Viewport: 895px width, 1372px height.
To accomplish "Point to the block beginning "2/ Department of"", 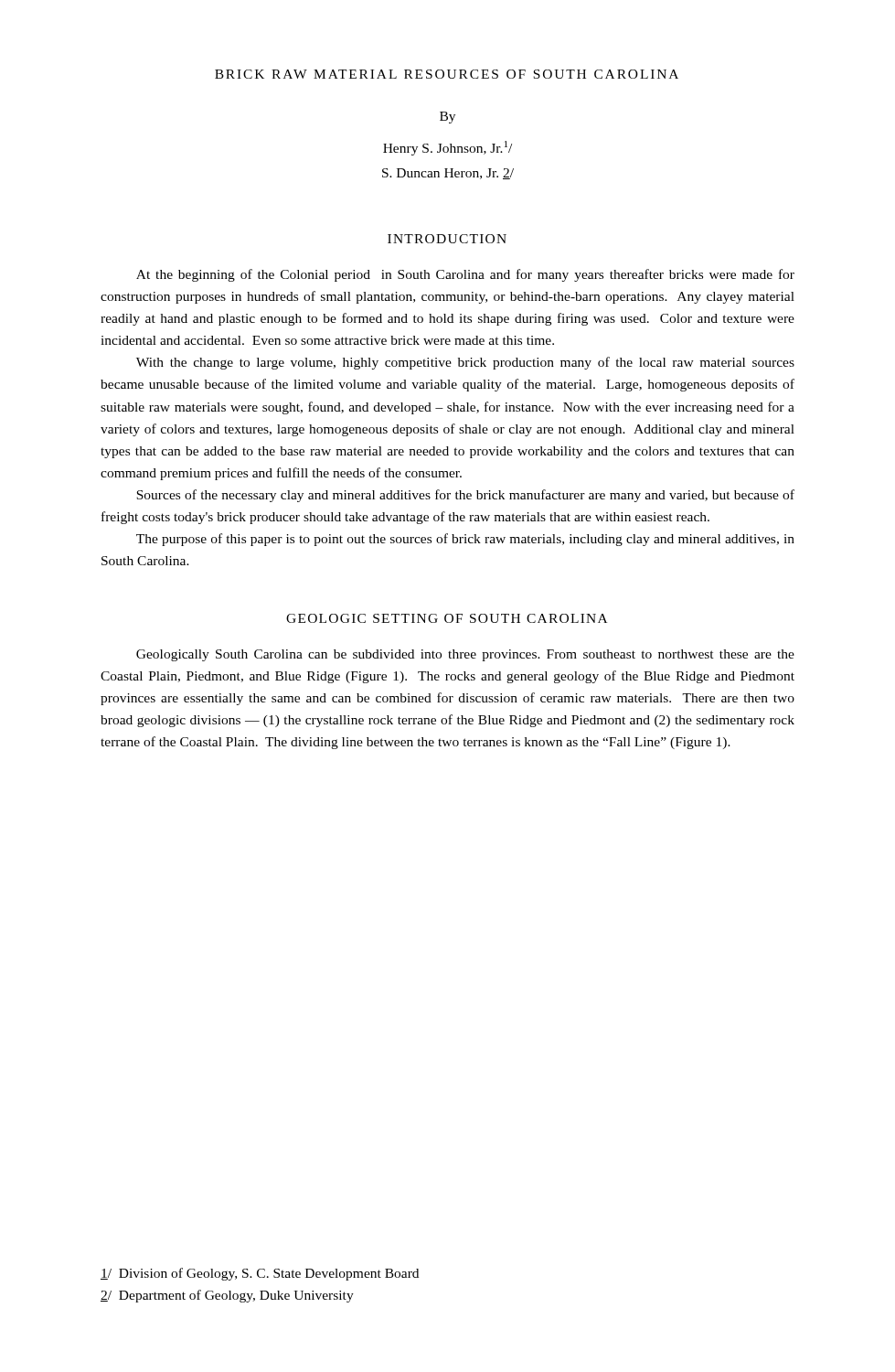I will tap(227, 1295).
